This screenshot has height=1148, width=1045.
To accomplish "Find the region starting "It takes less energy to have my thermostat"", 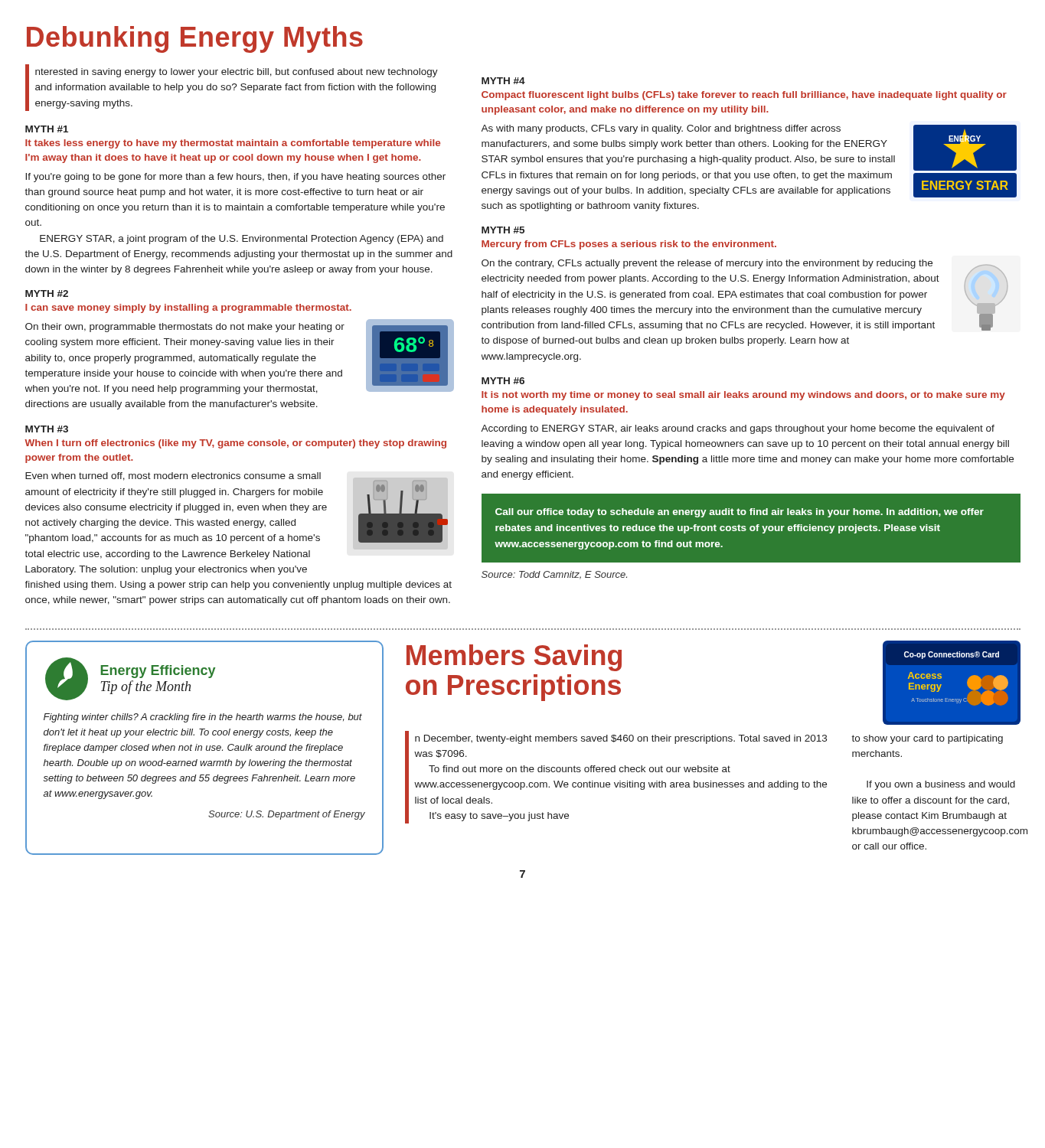I will point(233,150).
